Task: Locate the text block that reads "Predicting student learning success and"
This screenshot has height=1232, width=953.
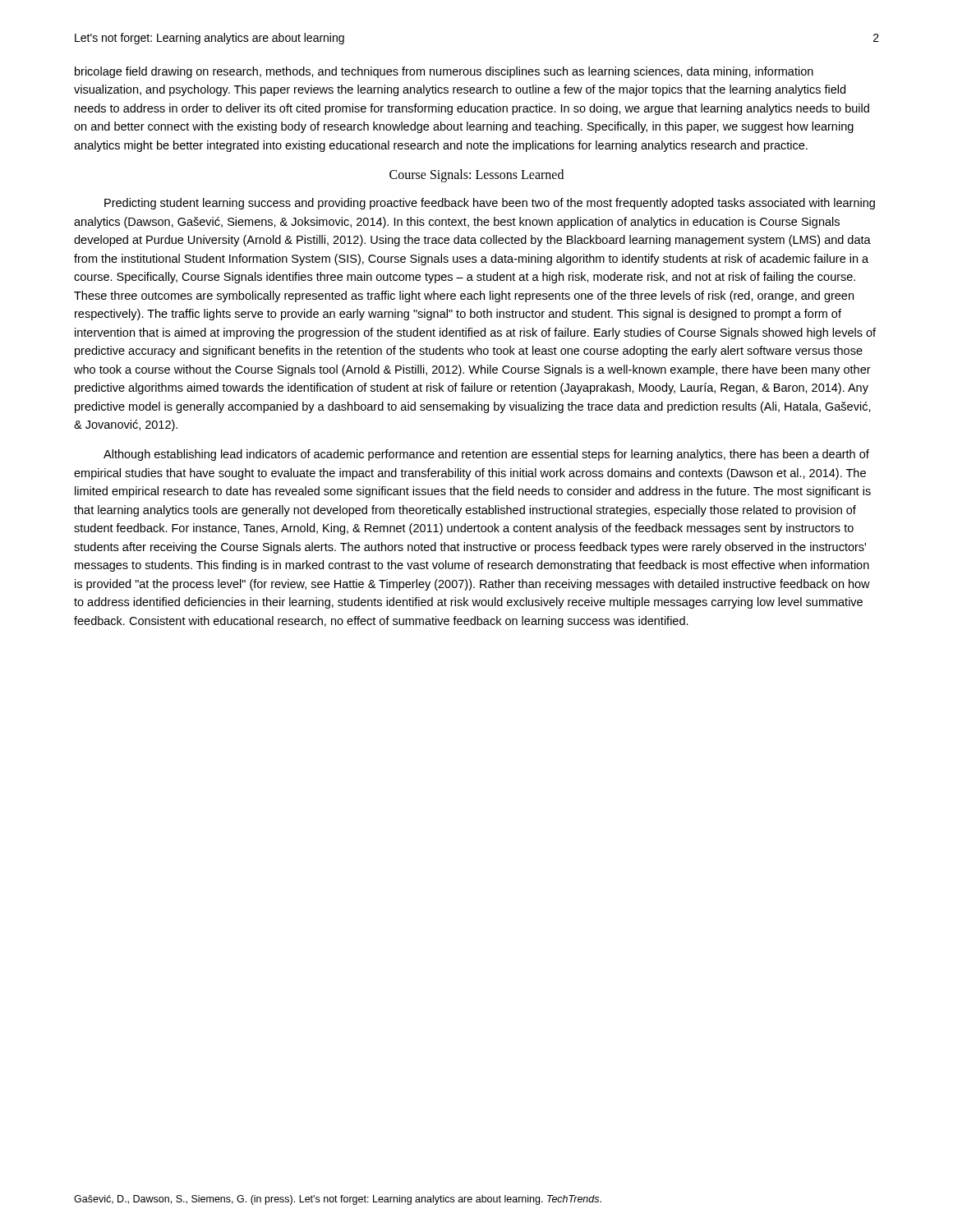Action: coord(475,314)
